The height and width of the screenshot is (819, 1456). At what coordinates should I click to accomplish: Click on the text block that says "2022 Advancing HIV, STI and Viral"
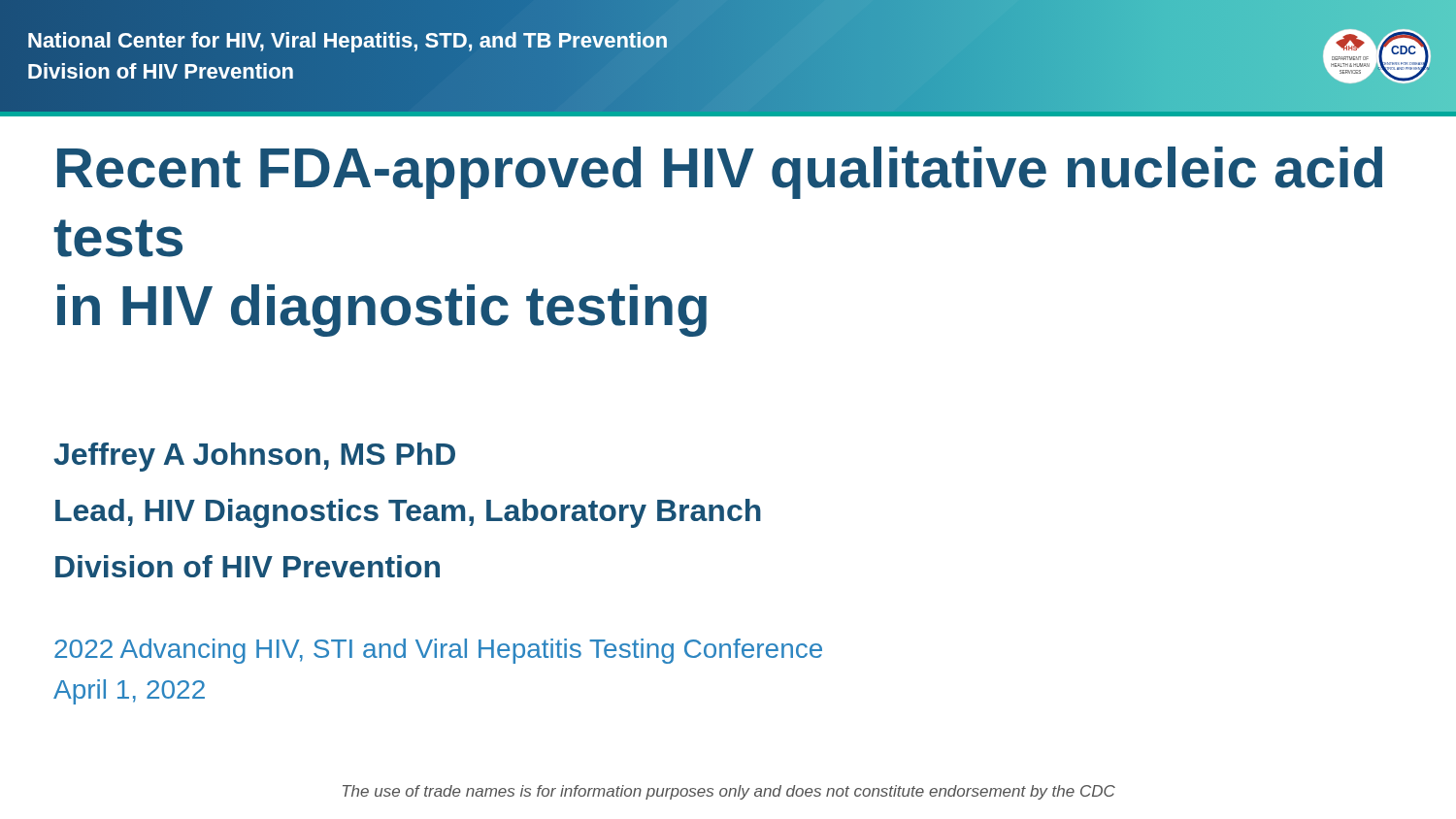490,670
